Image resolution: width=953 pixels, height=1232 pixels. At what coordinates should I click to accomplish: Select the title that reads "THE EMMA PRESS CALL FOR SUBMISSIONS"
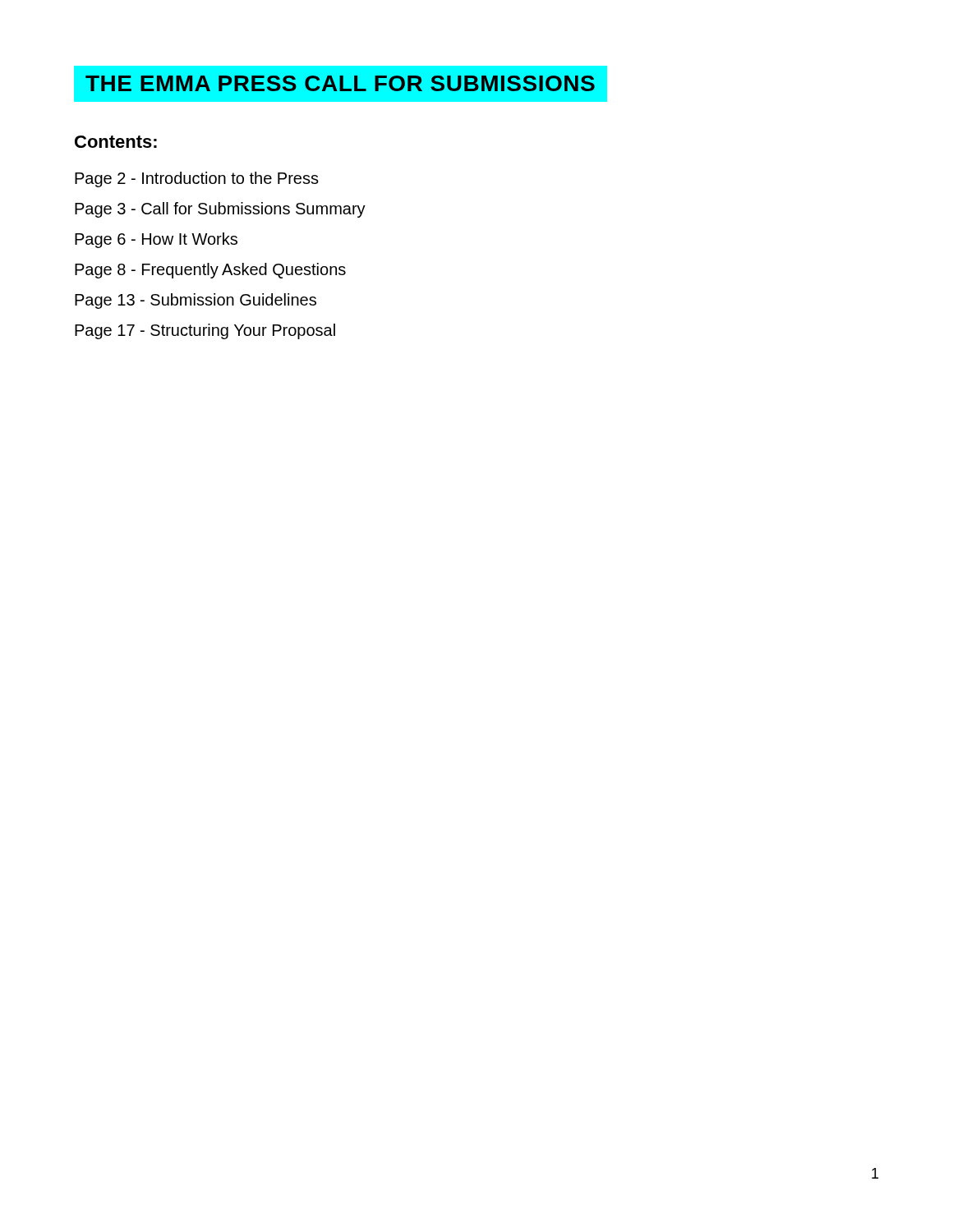341,84
